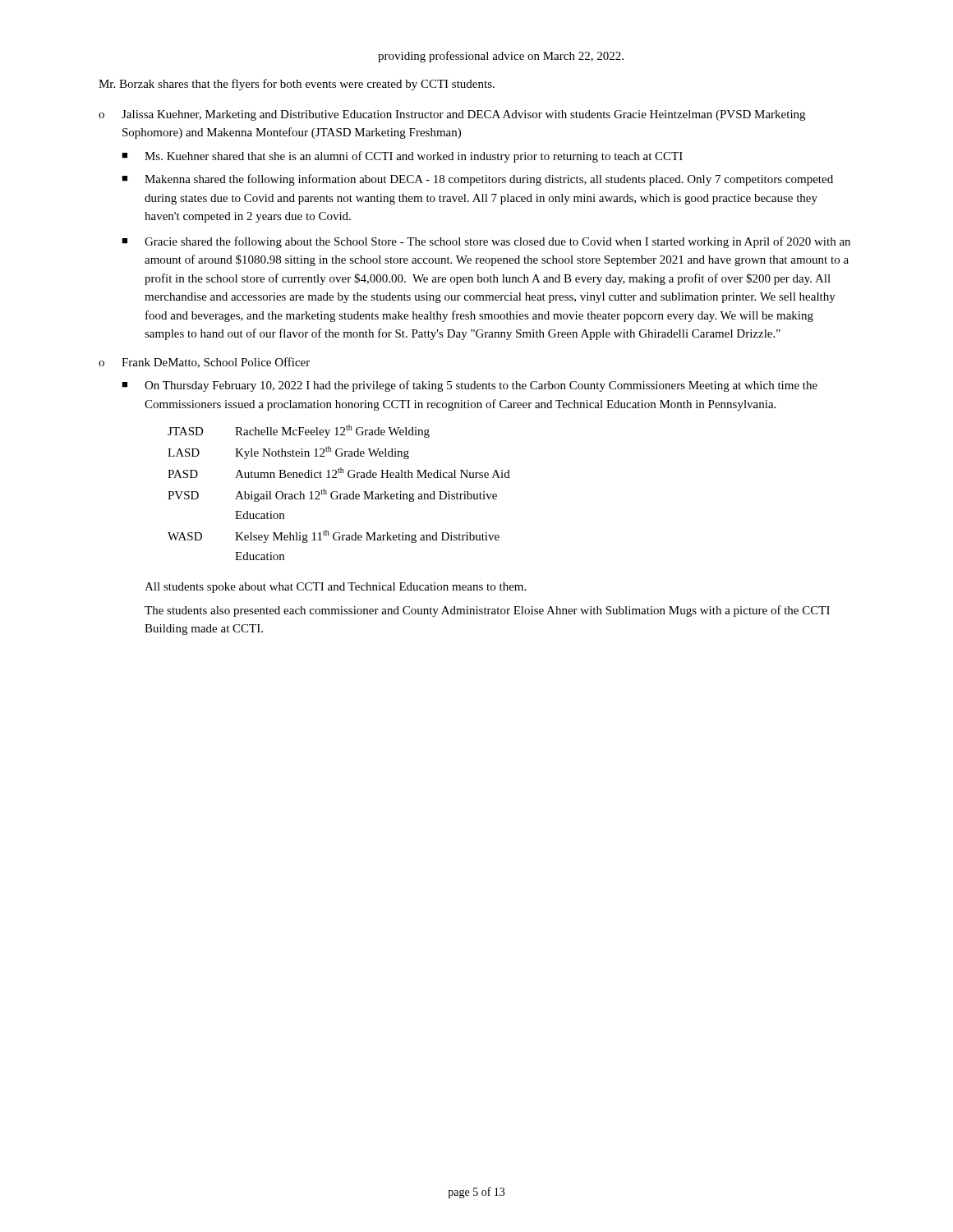Click the table
The image size is (953, 1232).
coord(500,494)
